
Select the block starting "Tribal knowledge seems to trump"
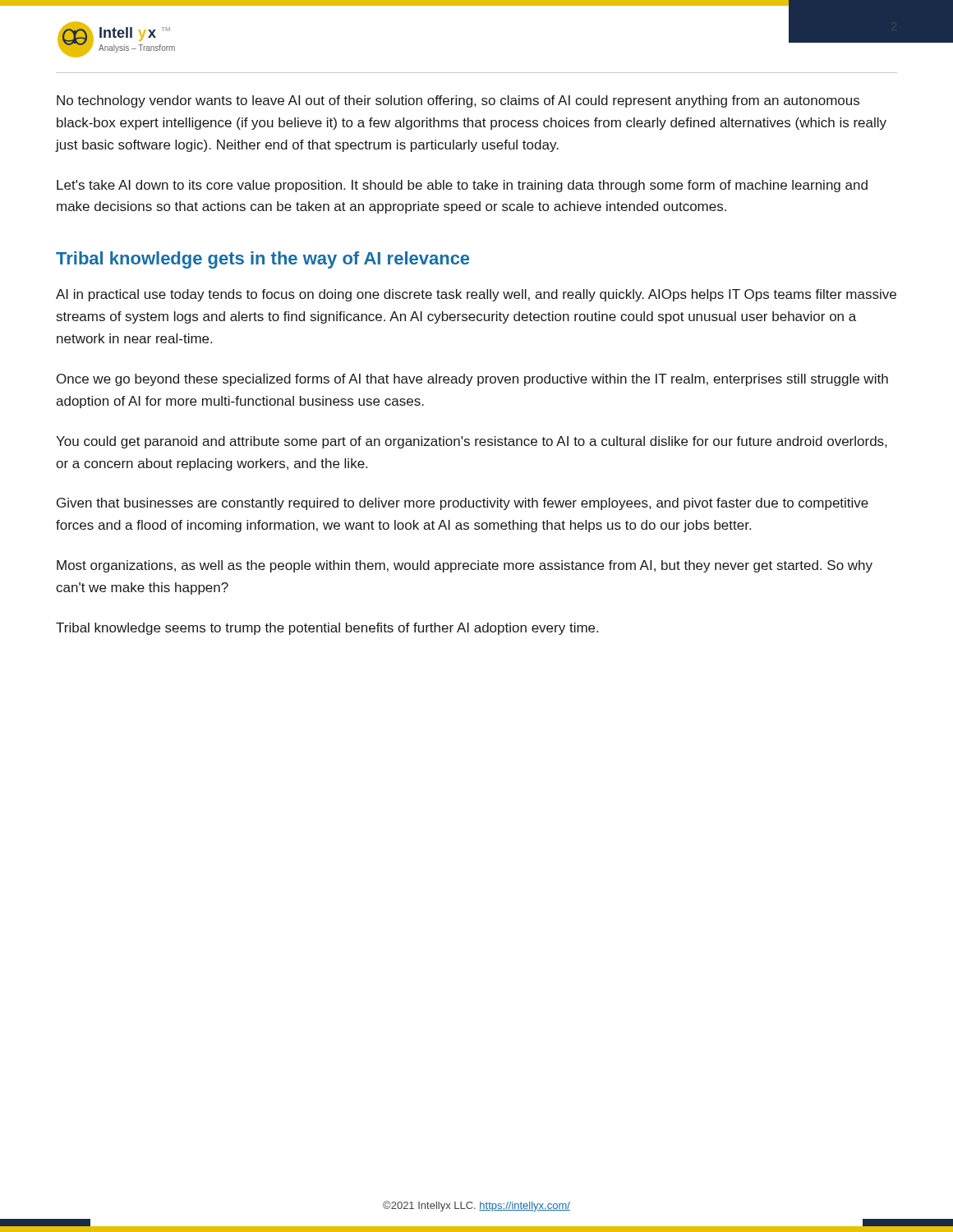point(328,628)
